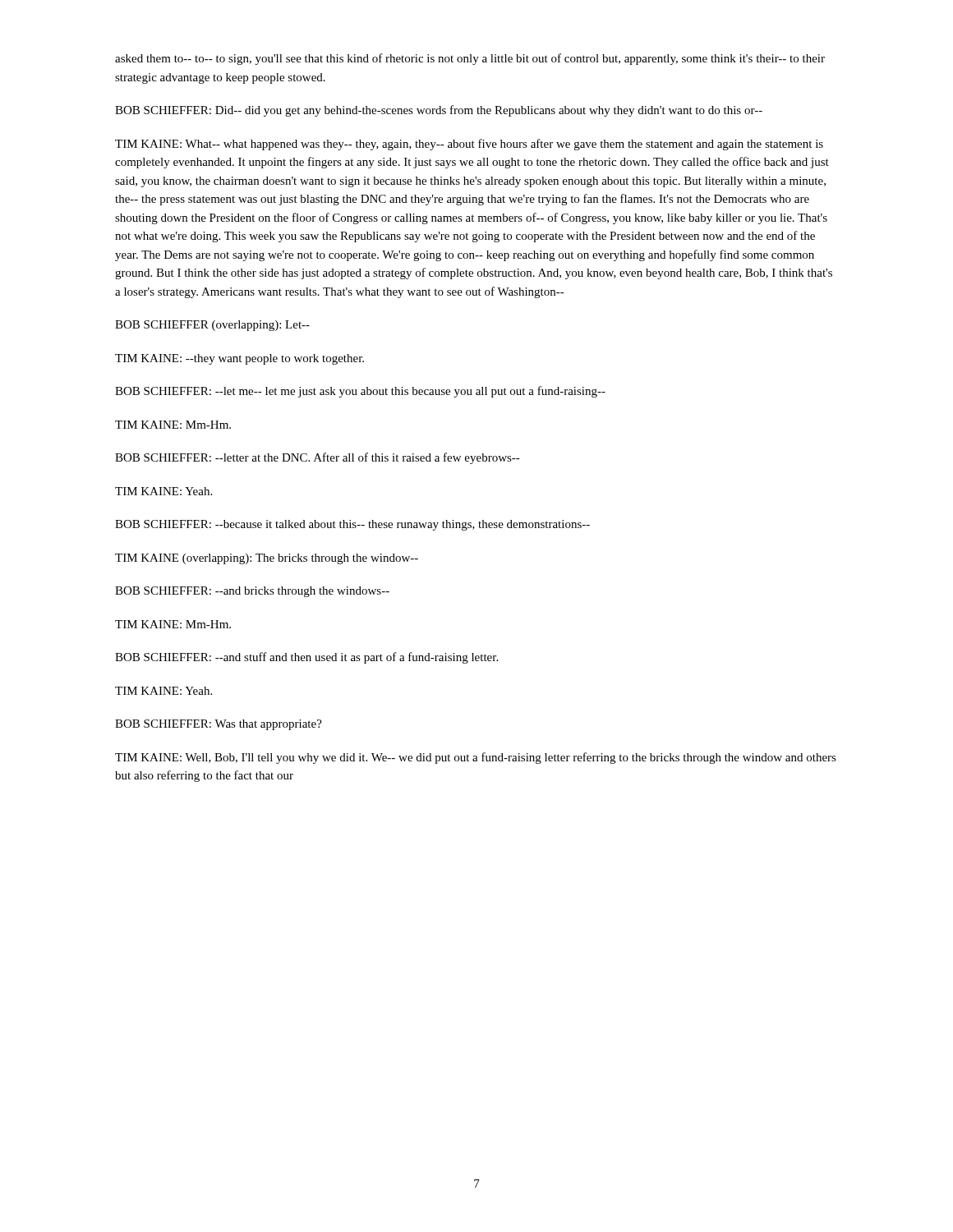Find the passage starting "BOB SCHIEFFER: Did-- did you get any"
Screen dimensions: 1232x953
tap(439, 110)
